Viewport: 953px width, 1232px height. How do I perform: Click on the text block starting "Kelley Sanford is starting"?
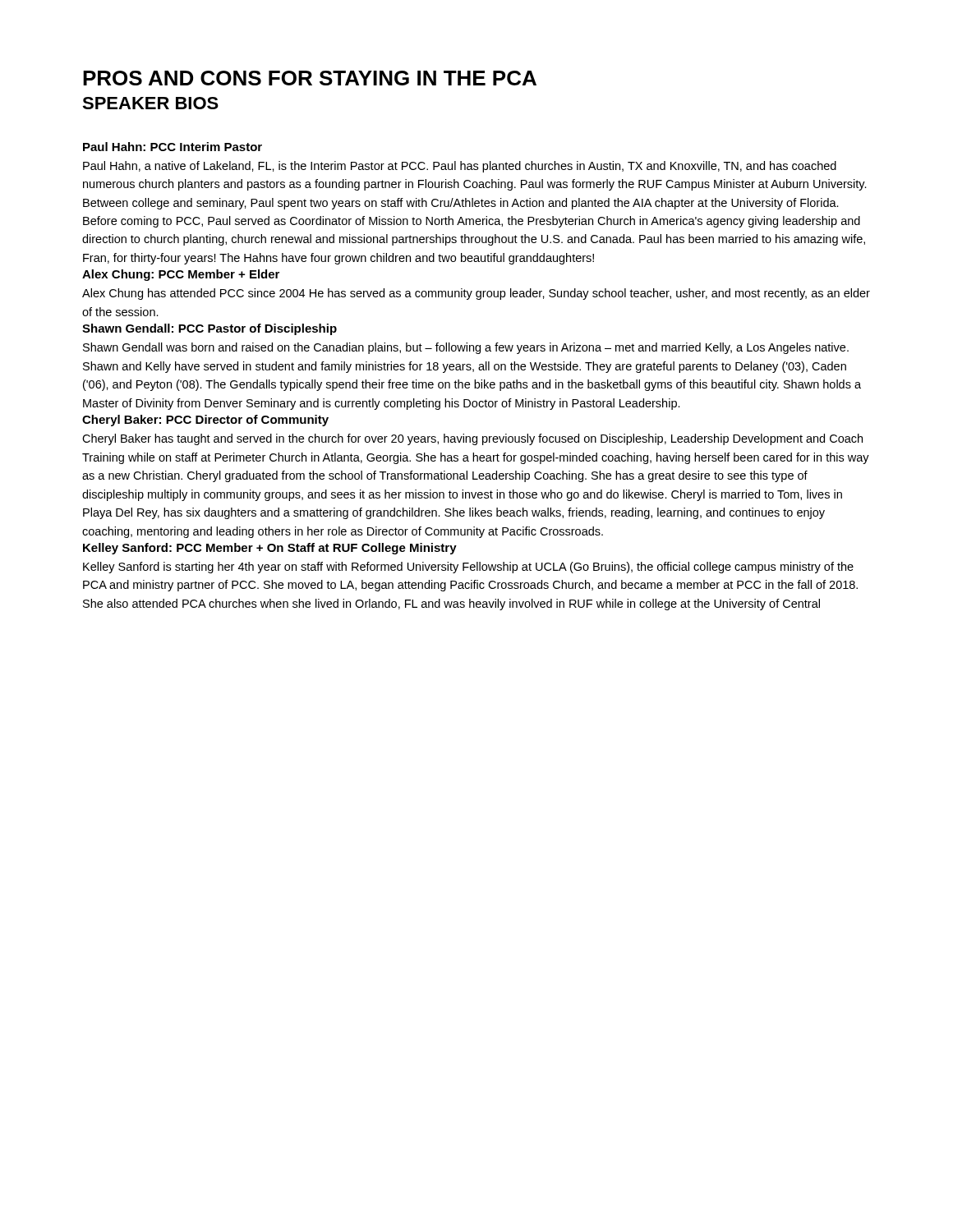470,585
